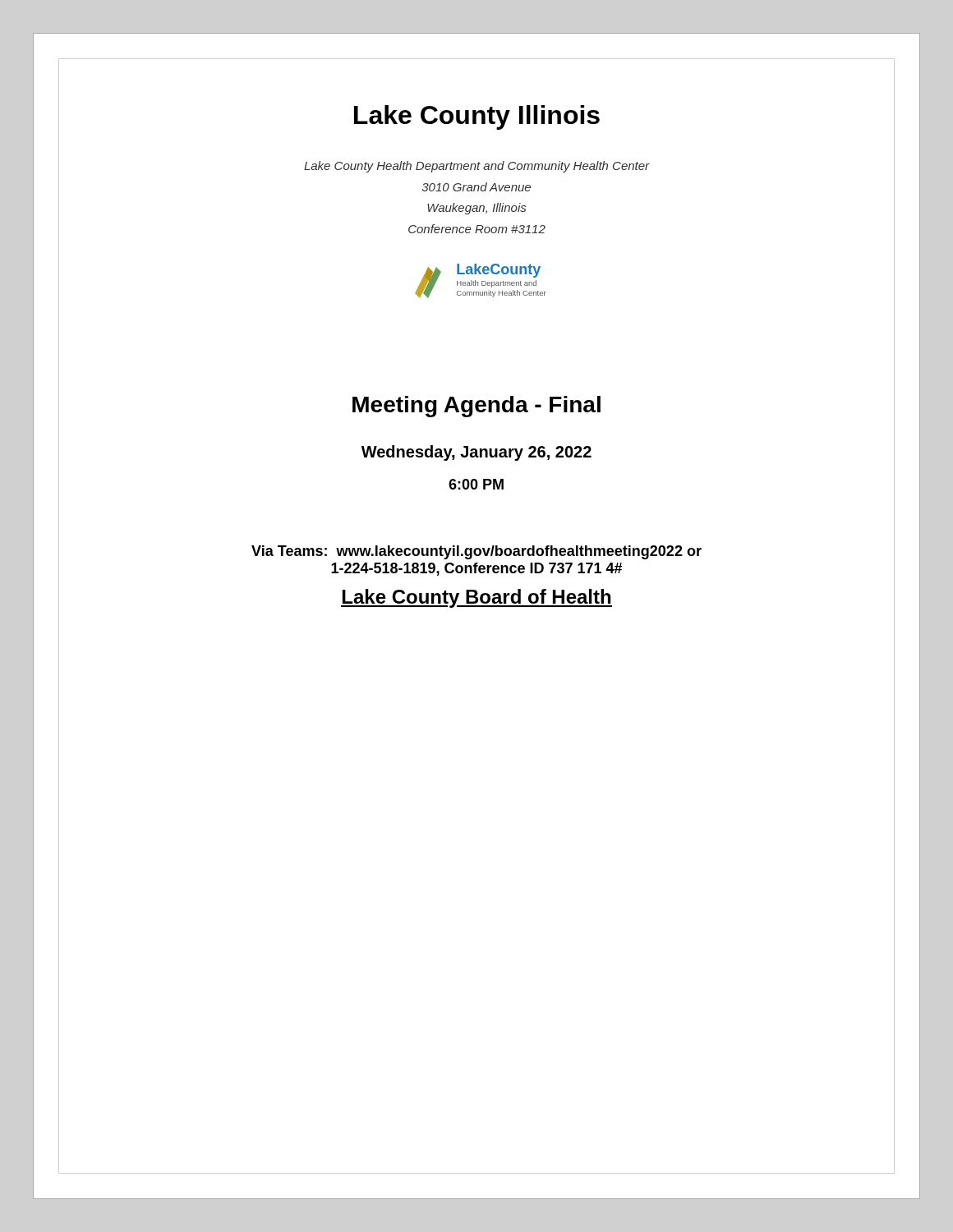Find the region starting "Via Teams: www.lakecountyil.gov/boardofhealthmeeting2022 or 1-224-518-1819, Conference"
Image resolution: width=953 pixels, height=1232 pixels.
pos(476,560)
